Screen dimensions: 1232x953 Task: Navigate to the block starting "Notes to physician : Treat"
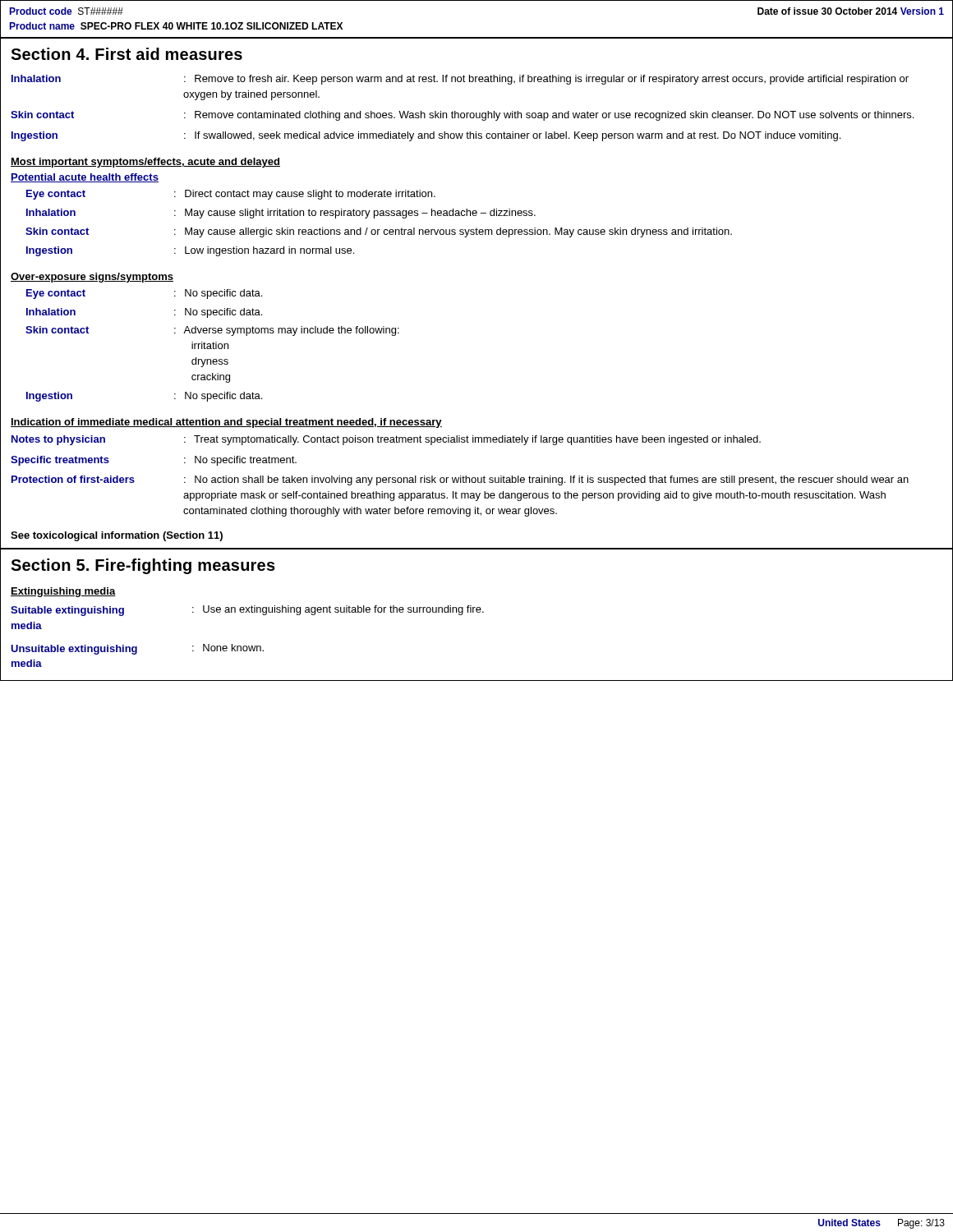point(476,439)
